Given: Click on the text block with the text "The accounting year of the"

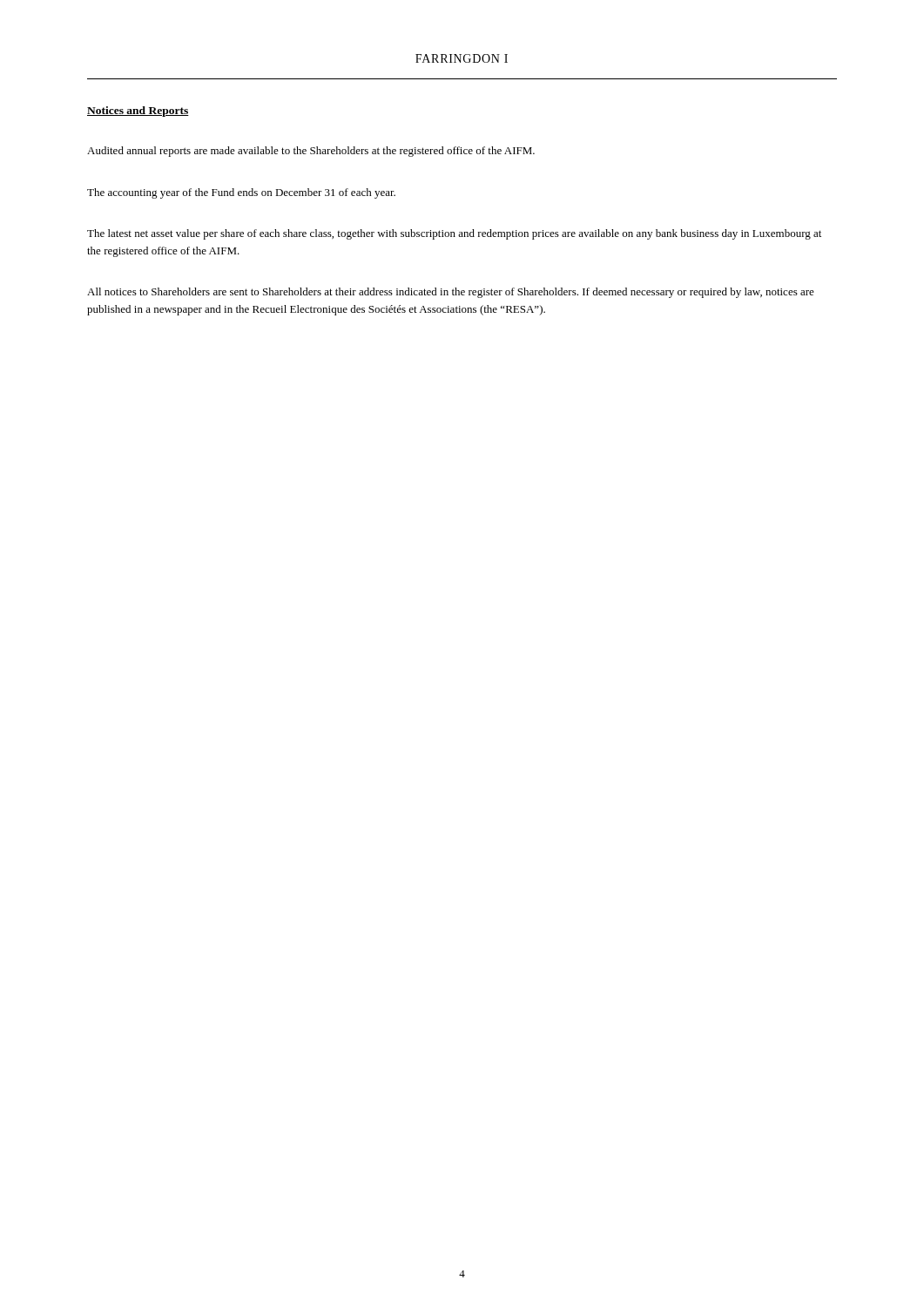Looking at the screenshot, I should tap(241, 193).
